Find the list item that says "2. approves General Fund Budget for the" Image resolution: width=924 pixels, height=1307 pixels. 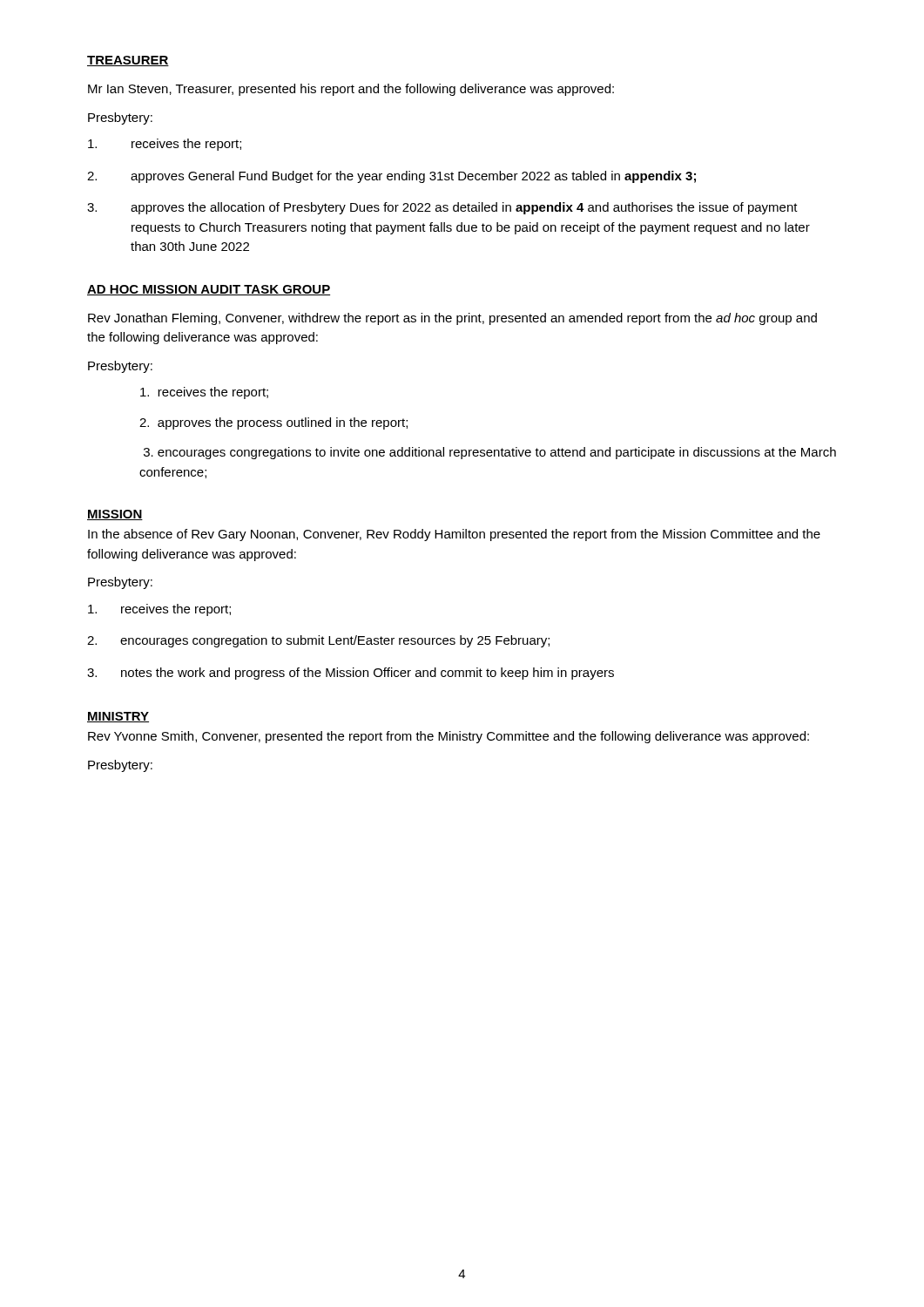[x=392, y=176]
